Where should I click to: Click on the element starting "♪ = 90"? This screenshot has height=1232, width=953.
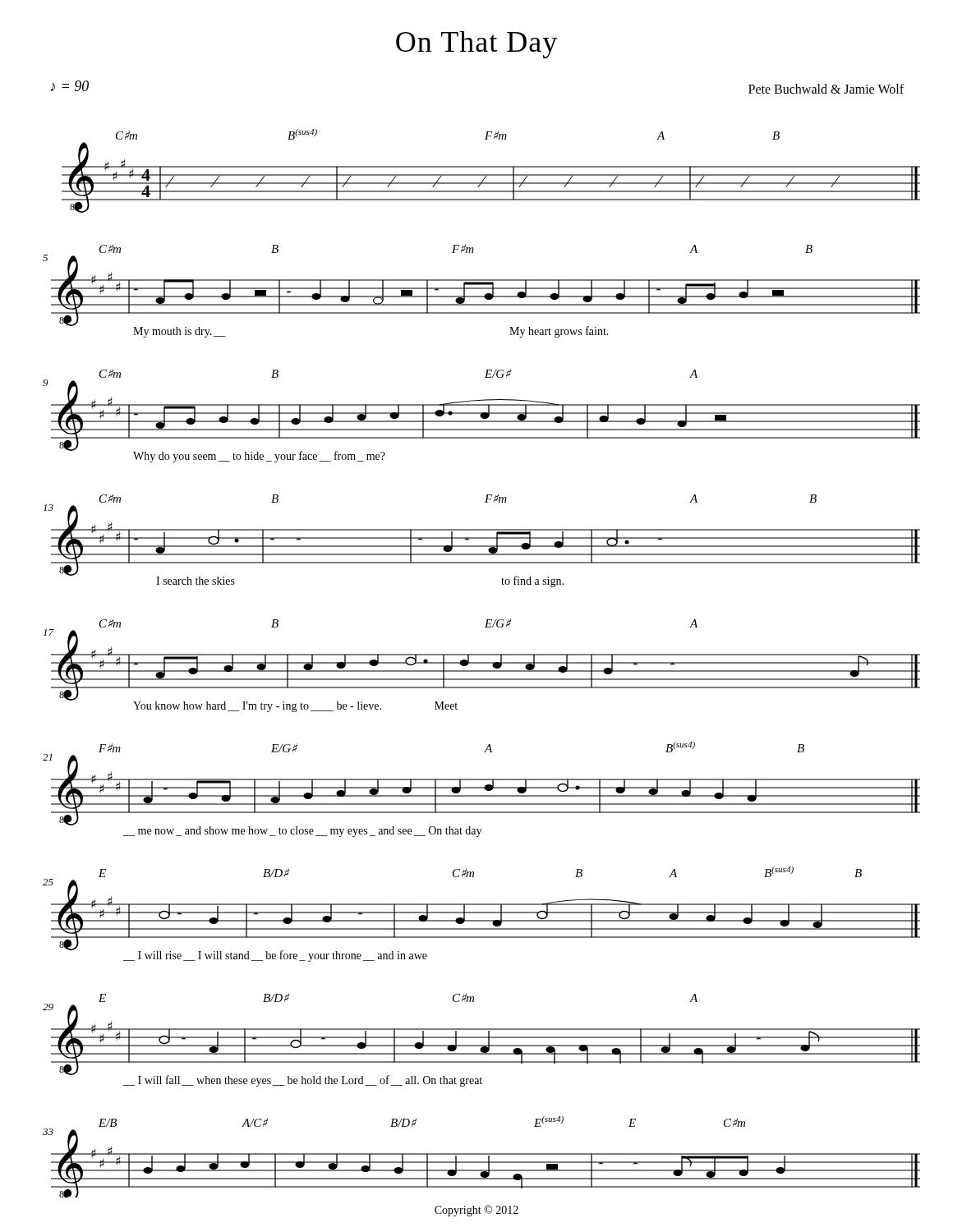[x=69, y=86]
